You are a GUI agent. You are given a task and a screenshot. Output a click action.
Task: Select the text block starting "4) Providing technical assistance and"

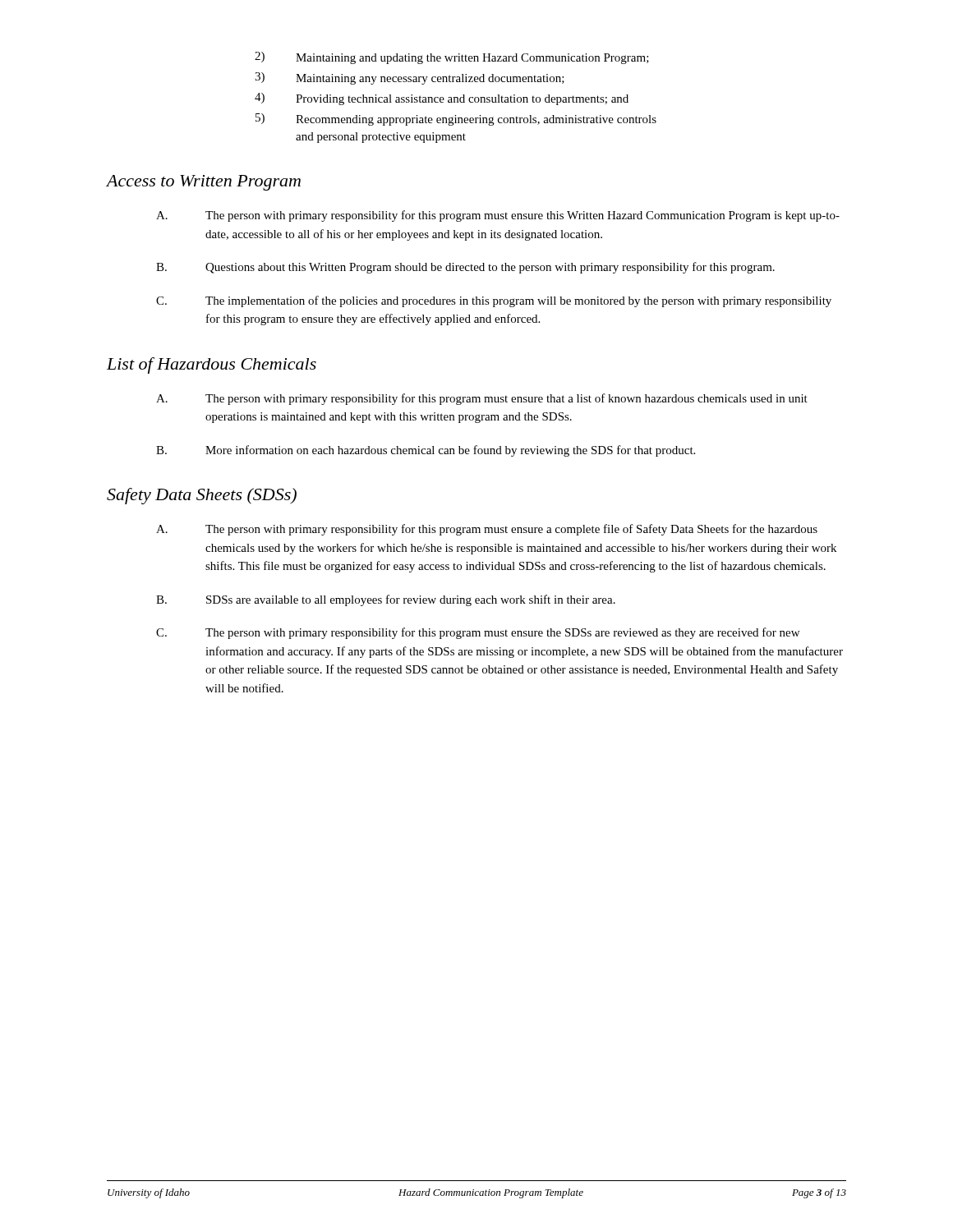[x=550, y=99]
